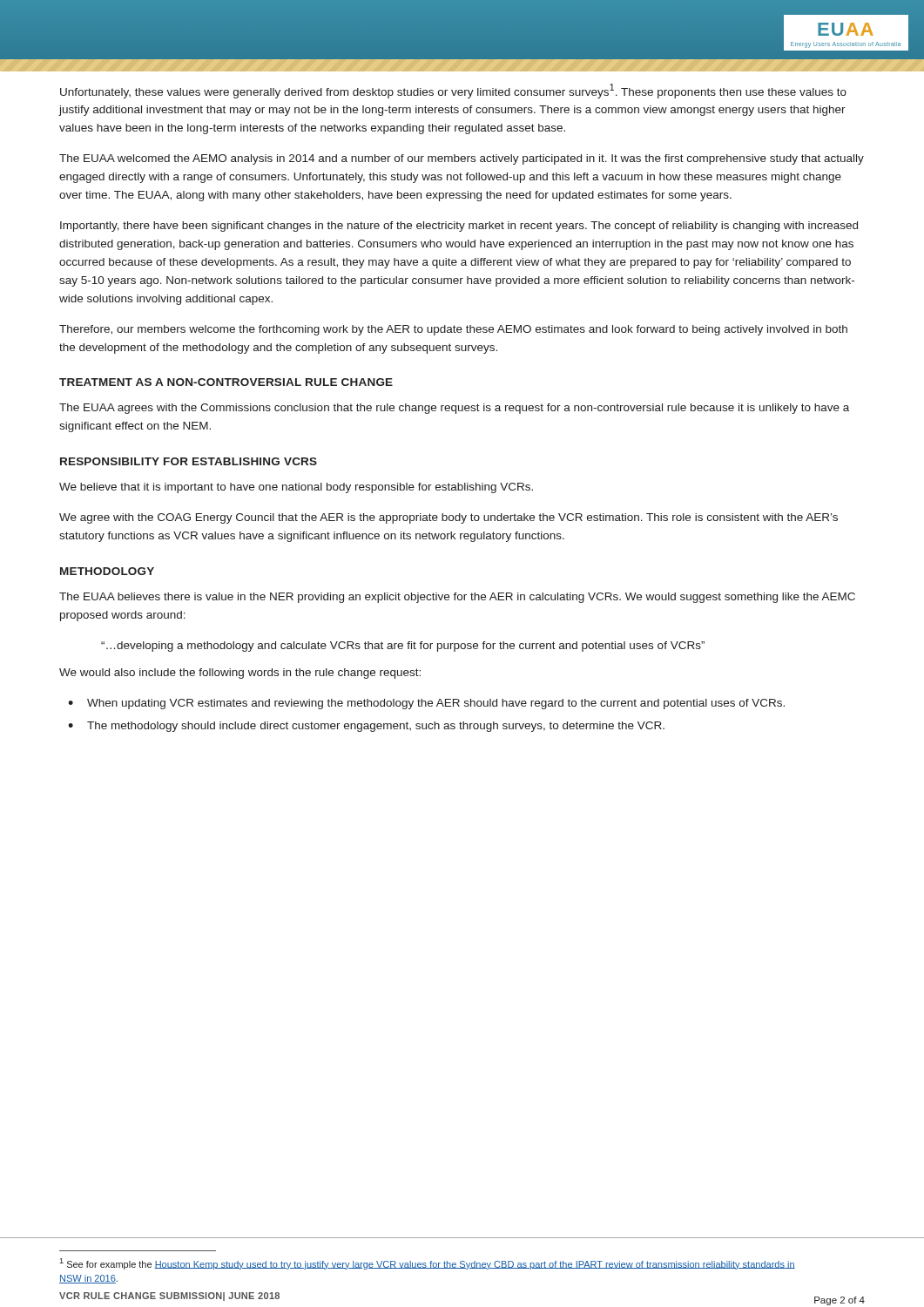Find the footnote that says "1 See for example the"
The height and width of the screenshot is (1307, 924).
[x=427, y=1270]
